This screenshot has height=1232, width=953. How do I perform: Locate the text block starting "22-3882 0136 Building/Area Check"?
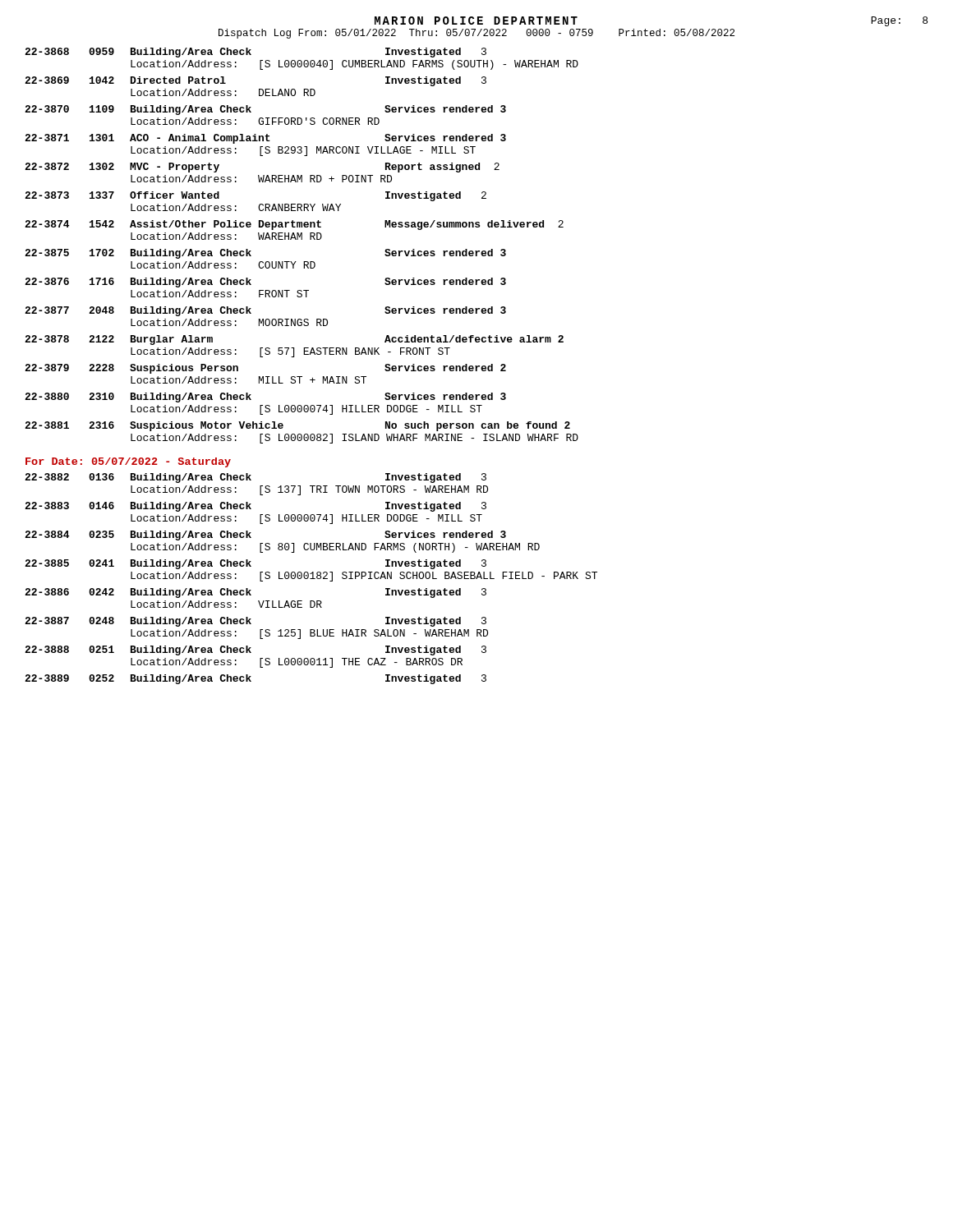476,484
